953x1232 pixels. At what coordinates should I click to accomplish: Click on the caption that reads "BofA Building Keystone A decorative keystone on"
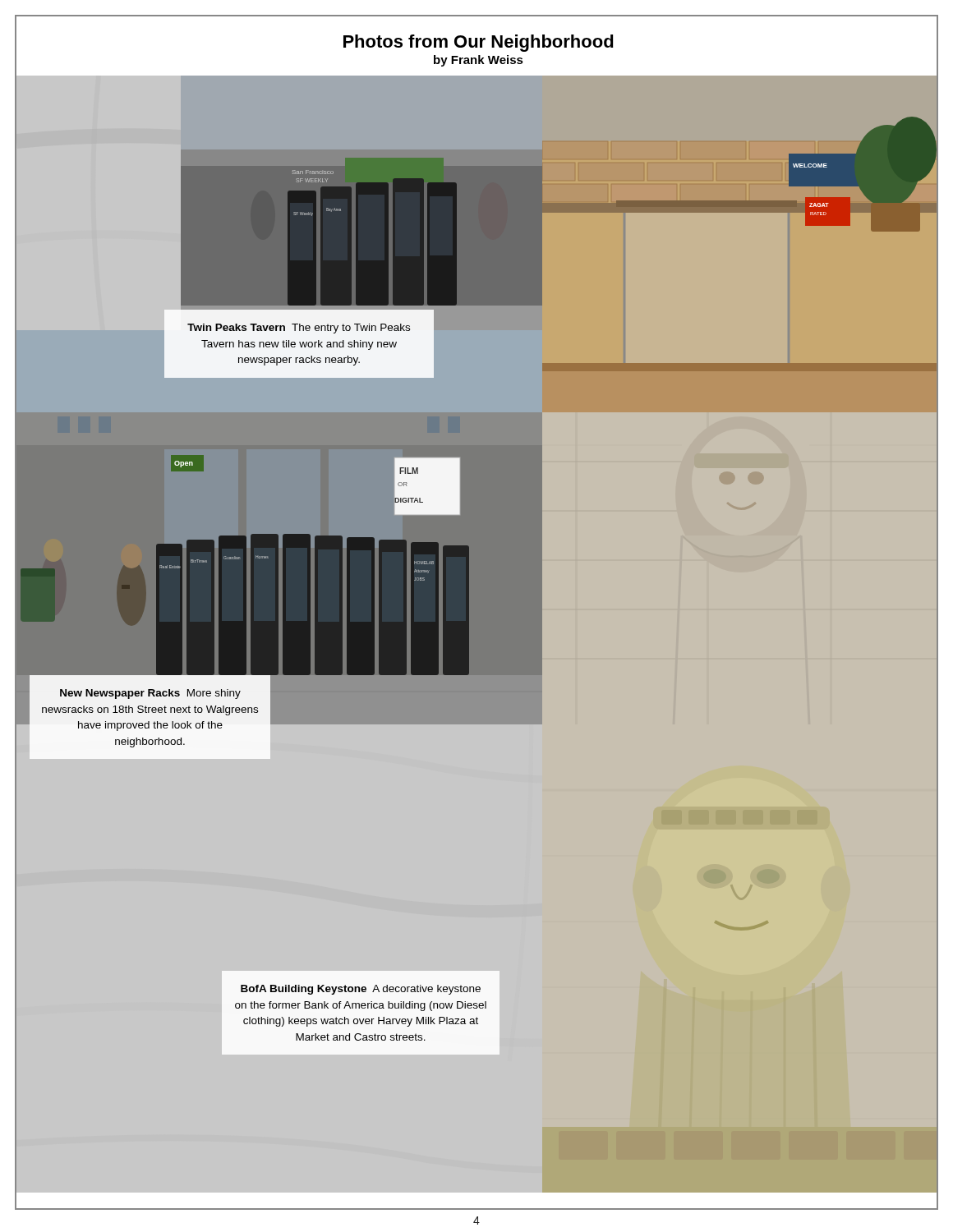(361, 1013)
